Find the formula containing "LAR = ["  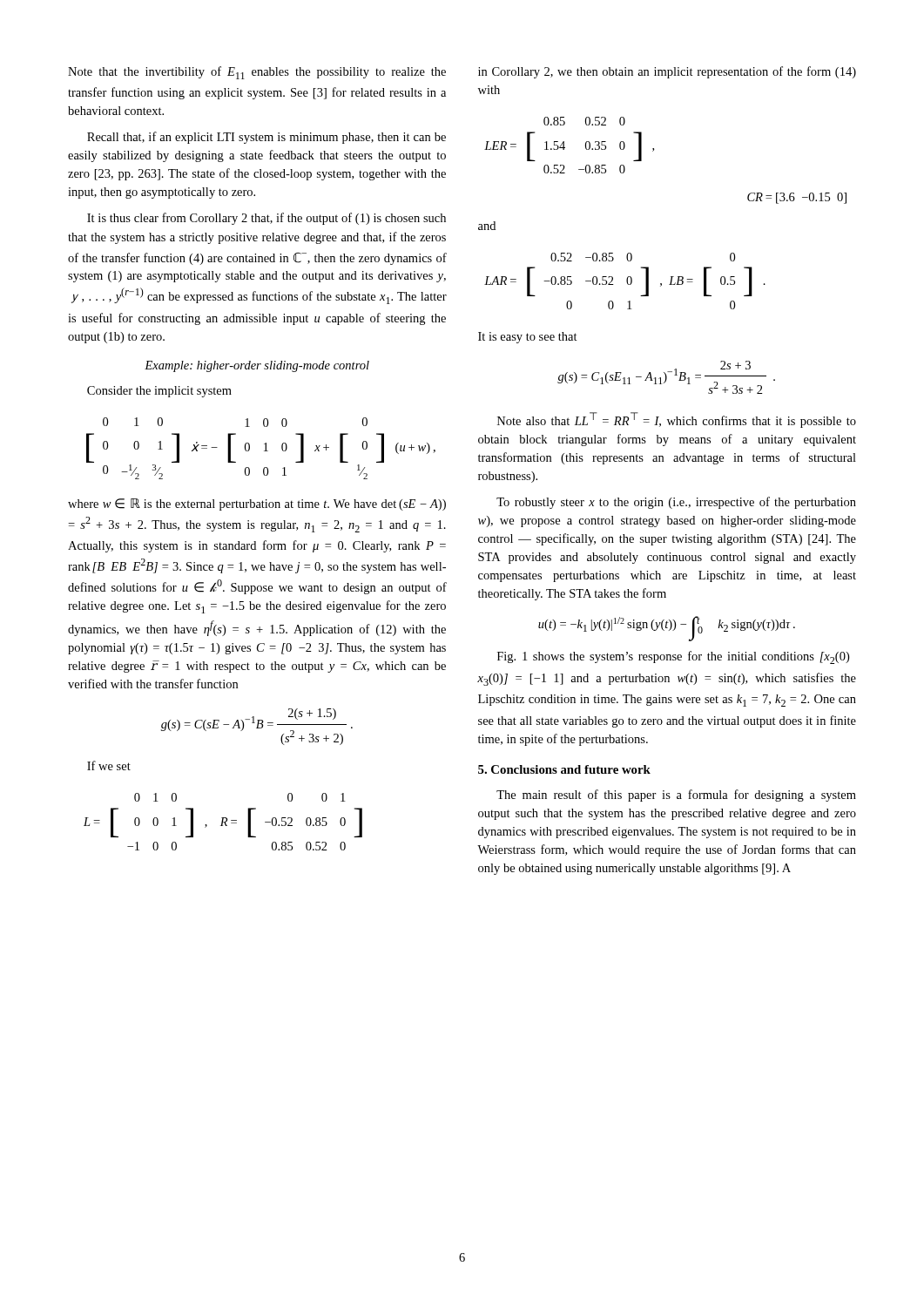pos(670,281)
